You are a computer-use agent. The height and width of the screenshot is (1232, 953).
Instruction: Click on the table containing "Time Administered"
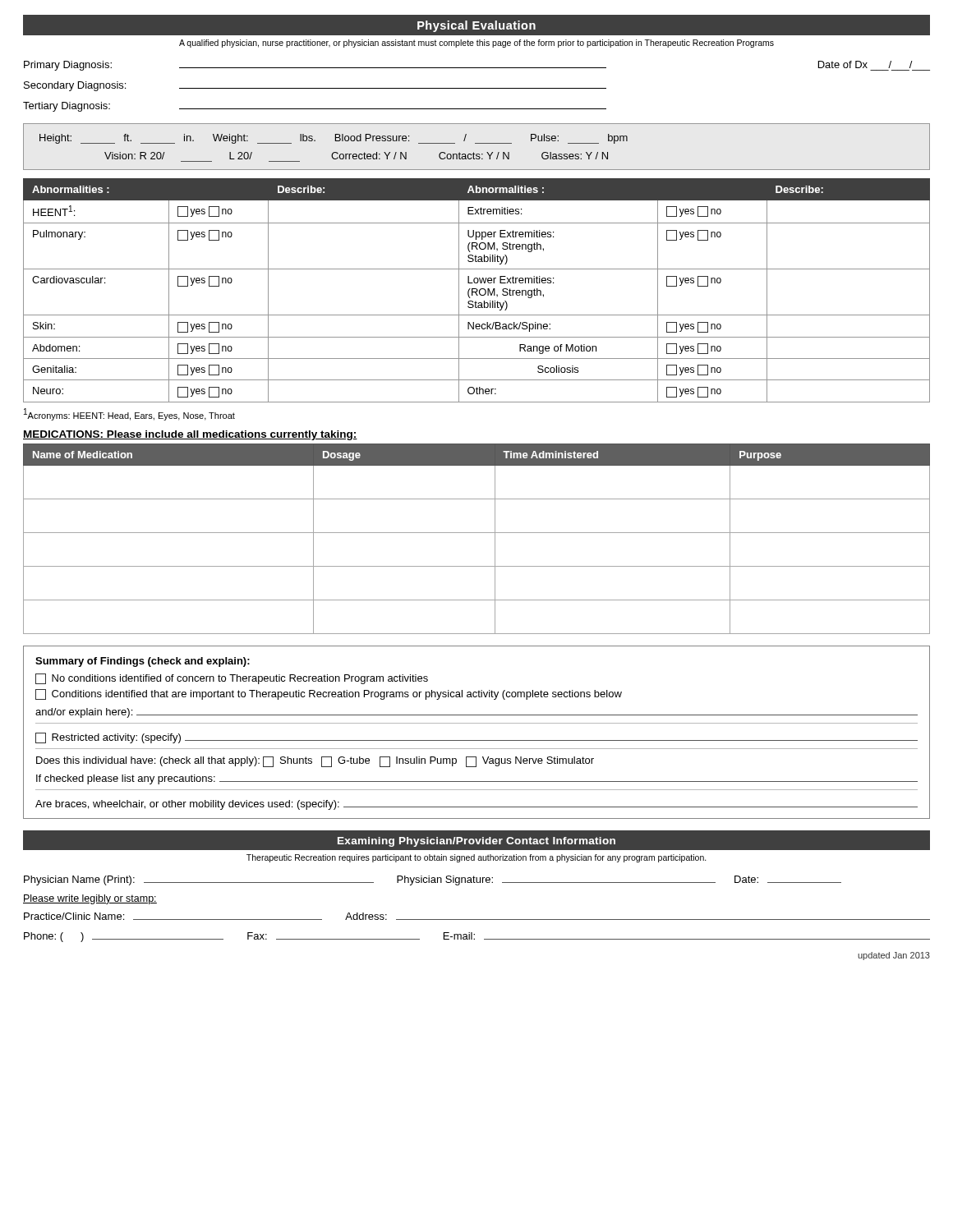click(x=476, y=539)
